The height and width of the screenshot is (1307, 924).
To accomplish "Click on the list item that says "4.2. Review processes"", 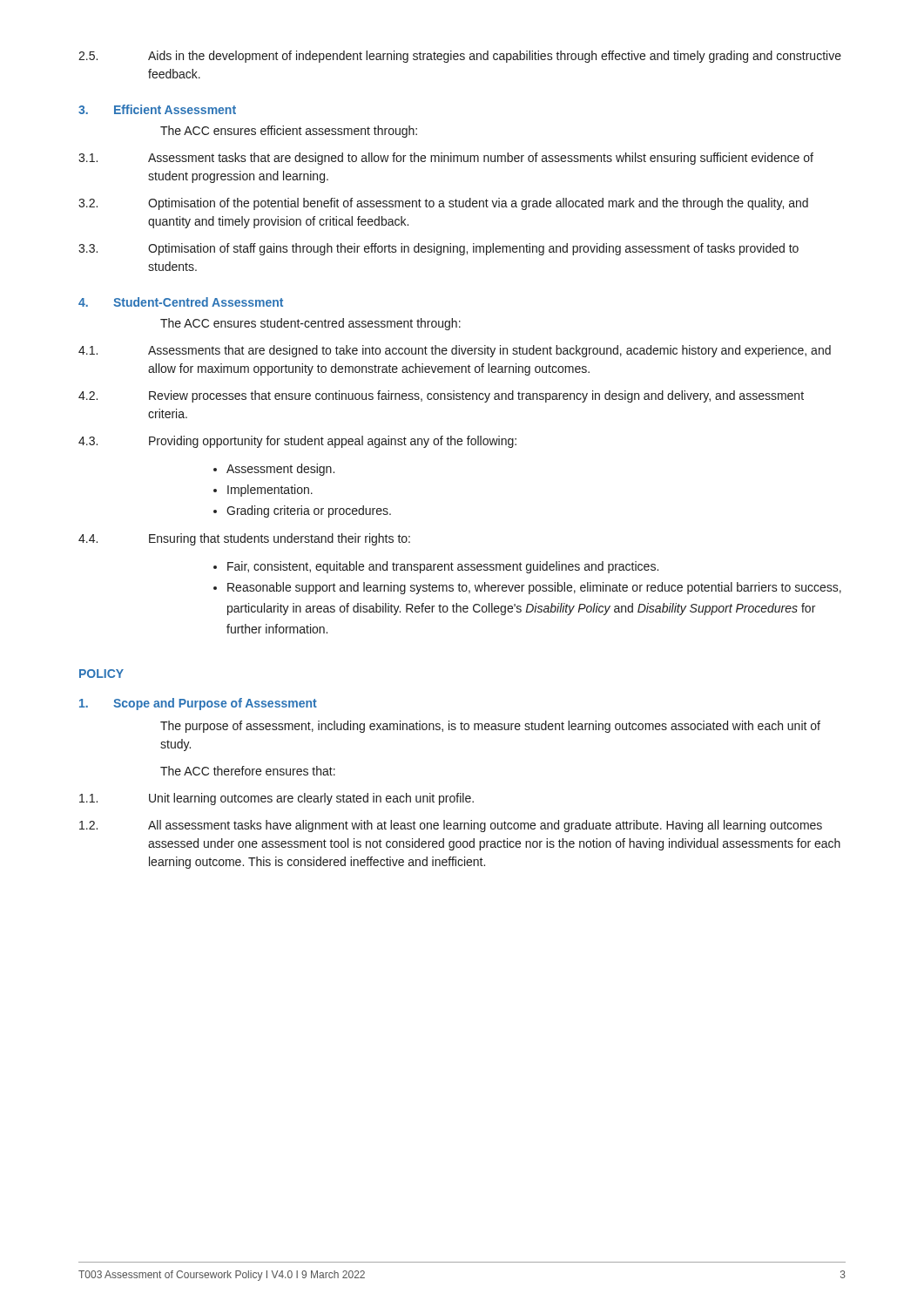I will pyautogui.click(x=462, y=405).
